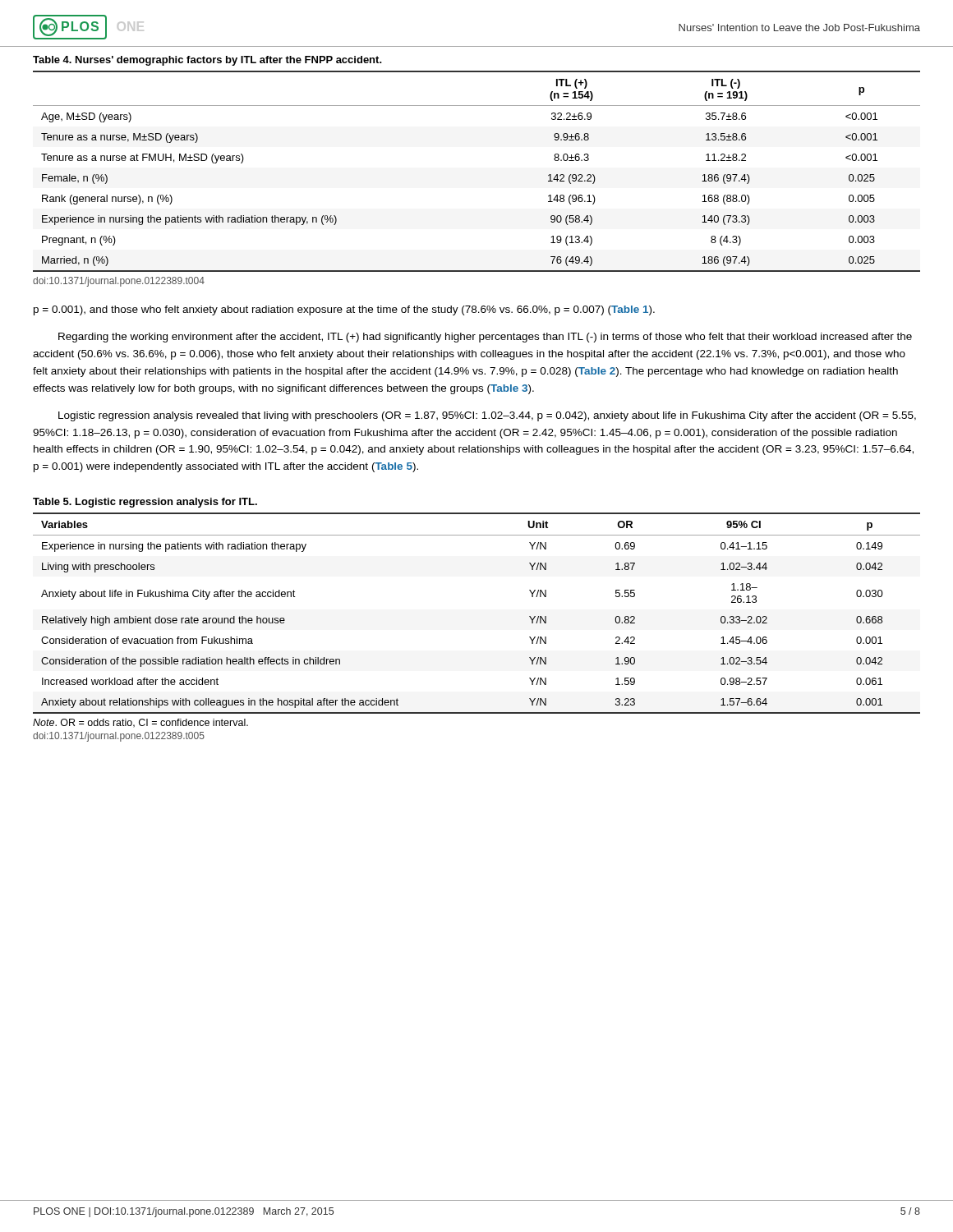Locate the table with the text "95% CI"
Viewport: 953px width, 1232px height.
pos(476,613)
